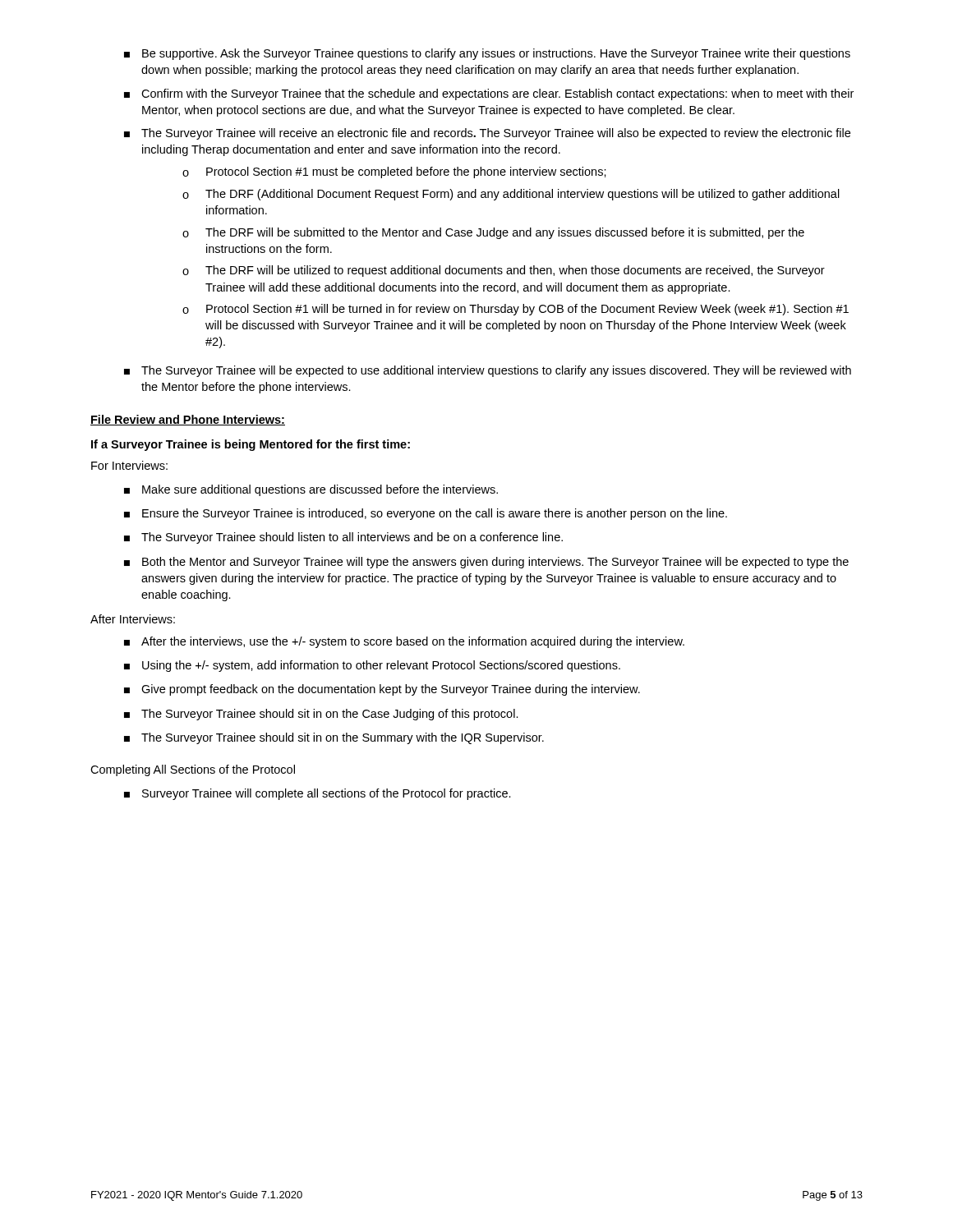Screen dimensions: 1232x953
Task: Point to the block beginning "■ Make sure"
Action: (493, 490)
